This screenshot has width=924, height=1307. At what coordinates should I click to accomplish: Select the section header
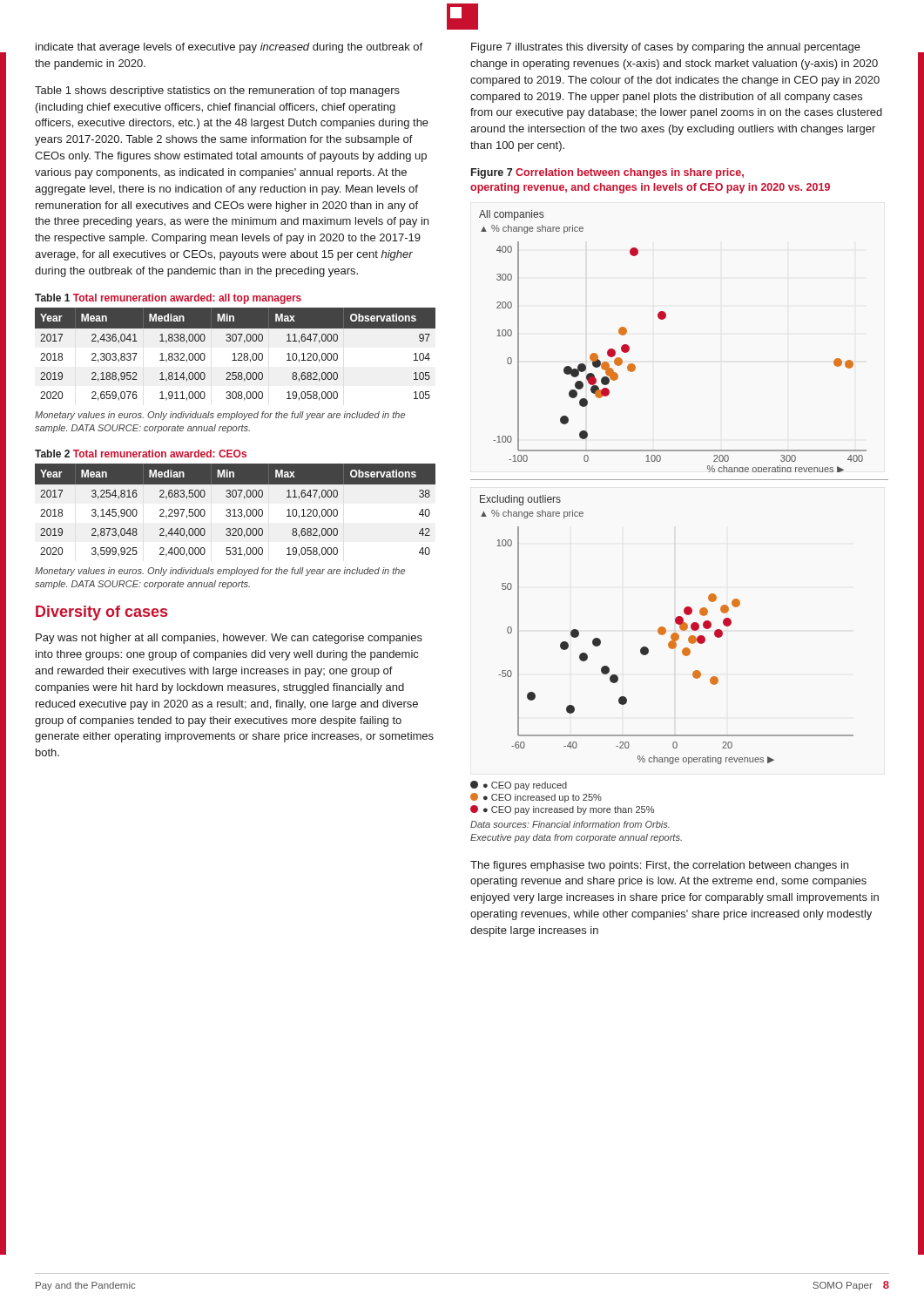click(x=102, y=612)
